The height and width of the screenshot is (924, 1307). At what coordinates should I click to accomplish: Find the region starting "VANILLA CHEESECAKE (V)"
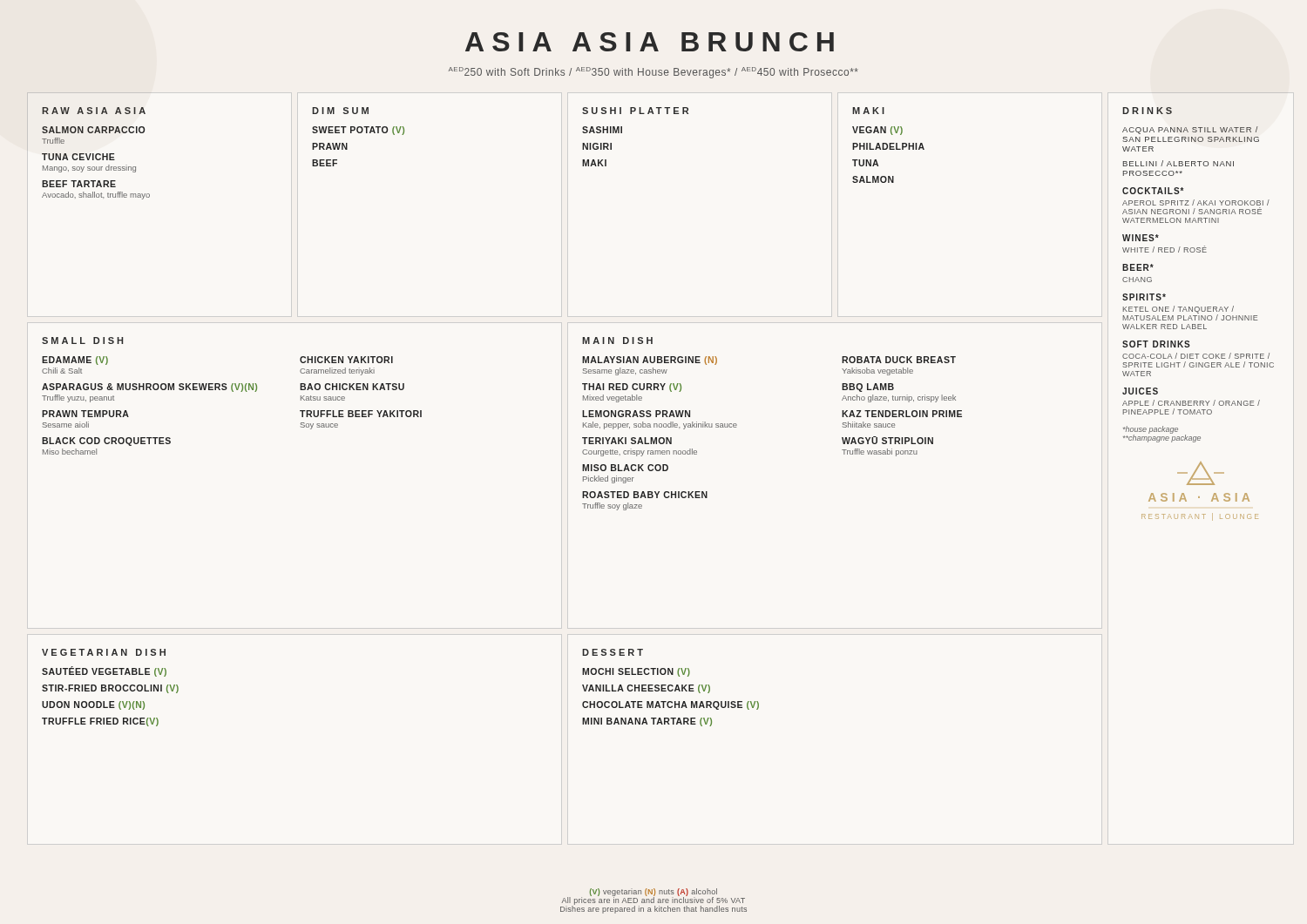click(646, 689)
